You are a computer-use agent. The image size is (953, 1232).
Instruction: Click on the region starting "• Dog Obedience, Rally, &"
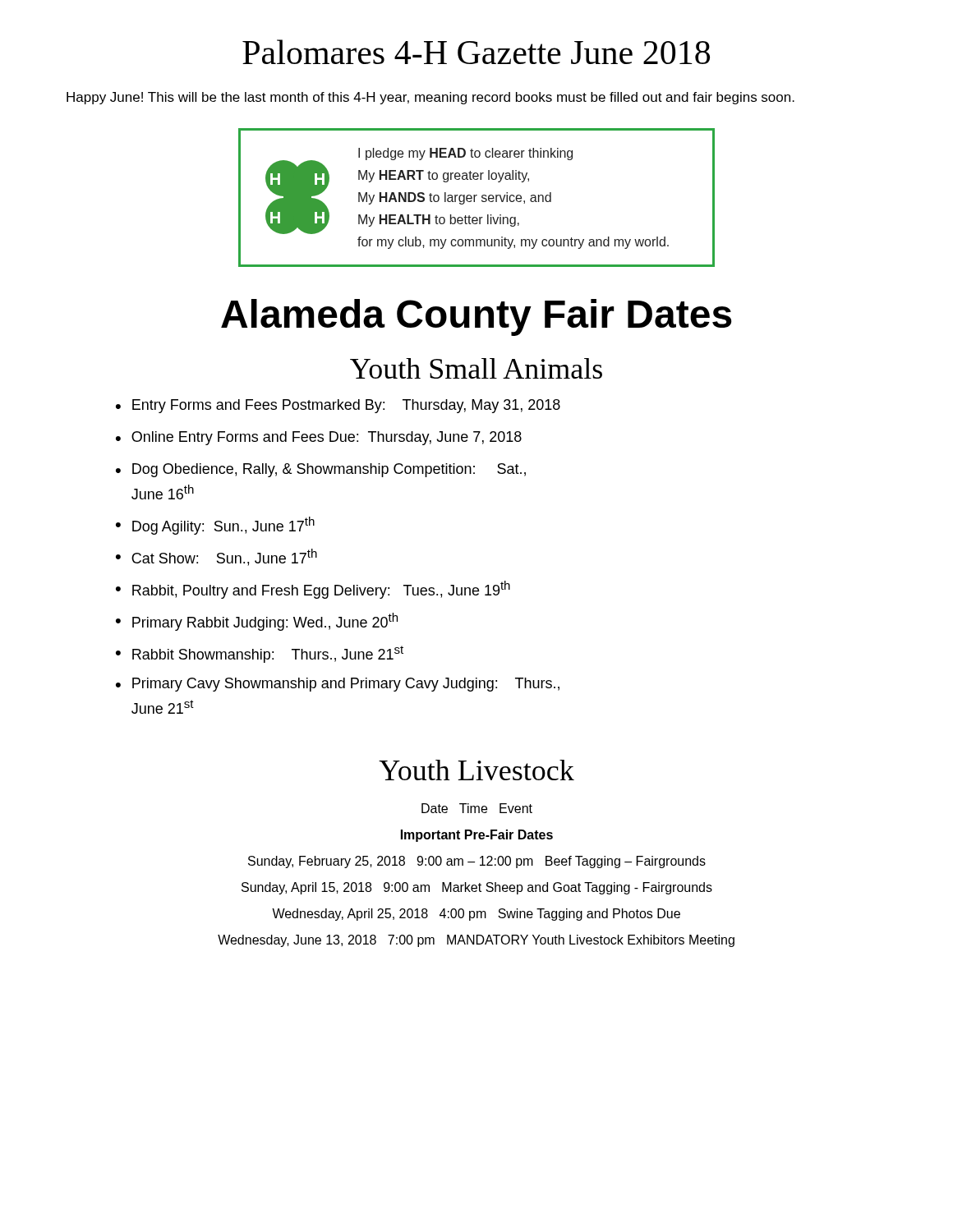501,482
